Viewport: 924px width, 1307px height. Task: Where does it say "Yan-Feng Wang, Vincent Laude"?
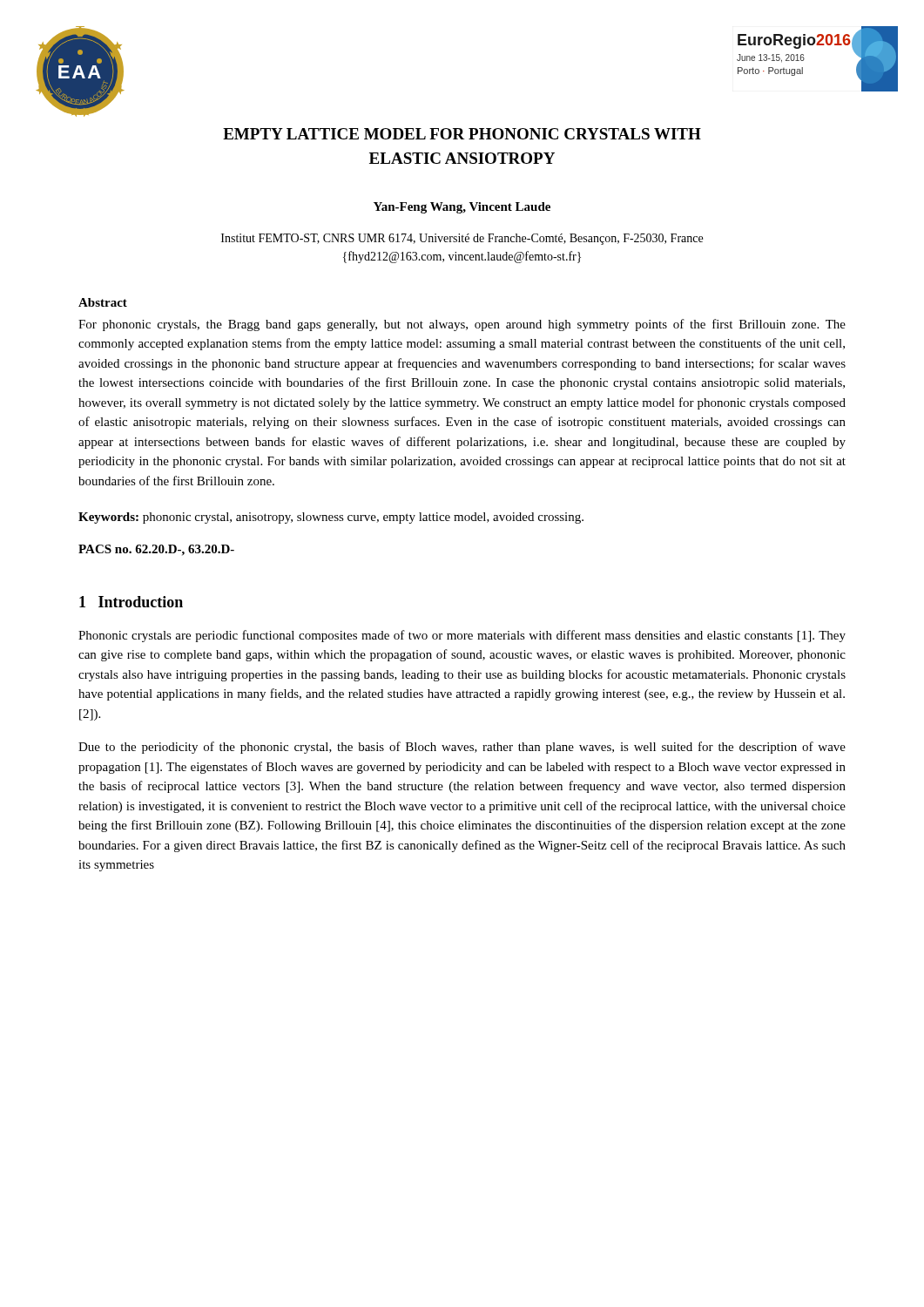pyautogui.click(x=462, y=207)
